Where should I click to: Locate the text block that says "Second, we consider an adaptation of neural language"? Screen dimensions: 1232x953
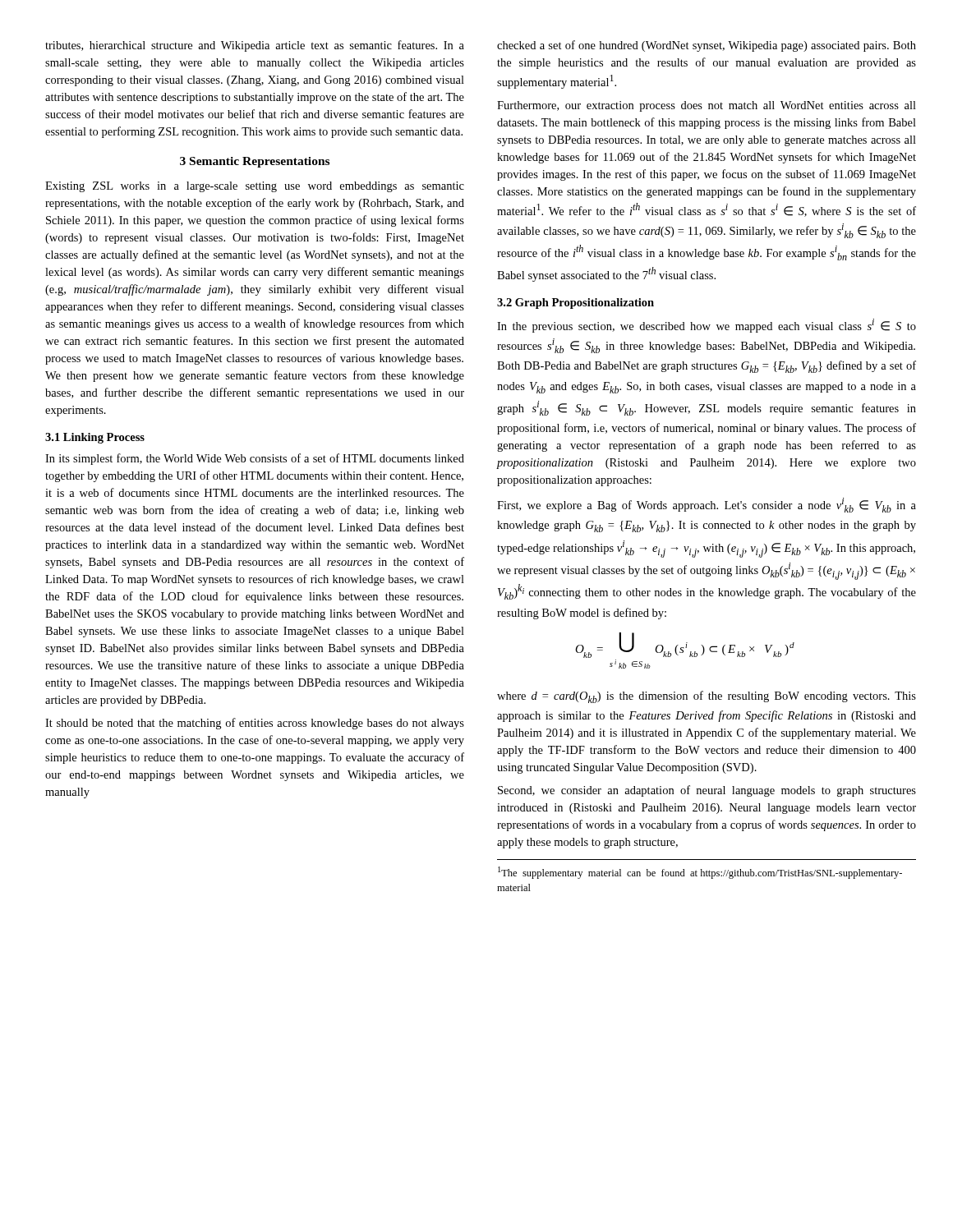[x=707, y=816]
